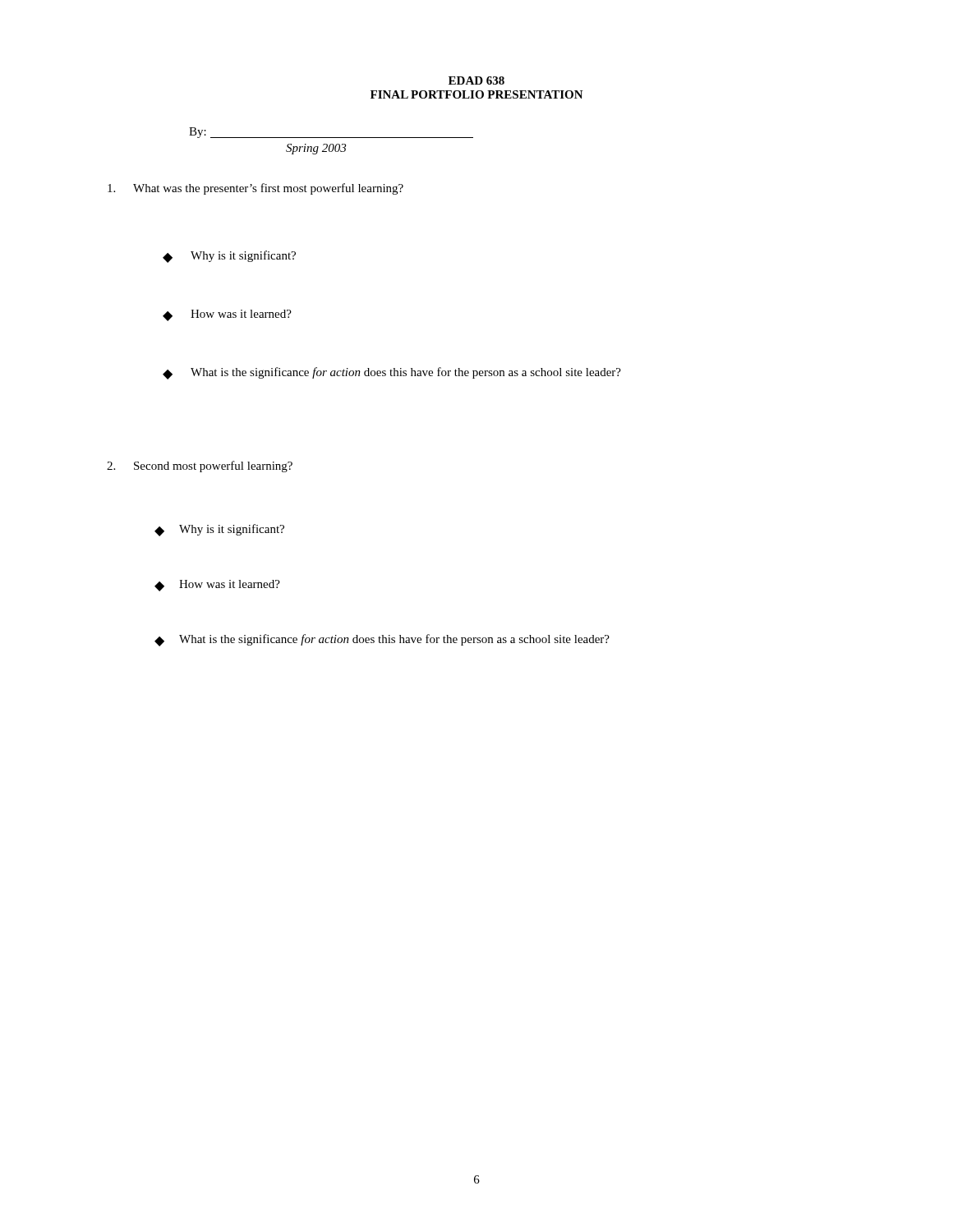The height and width of the screenshot is (1232, 953).
Task: Locate the title that opens with "EDAD 638 FINAL"
Action: 476,87
